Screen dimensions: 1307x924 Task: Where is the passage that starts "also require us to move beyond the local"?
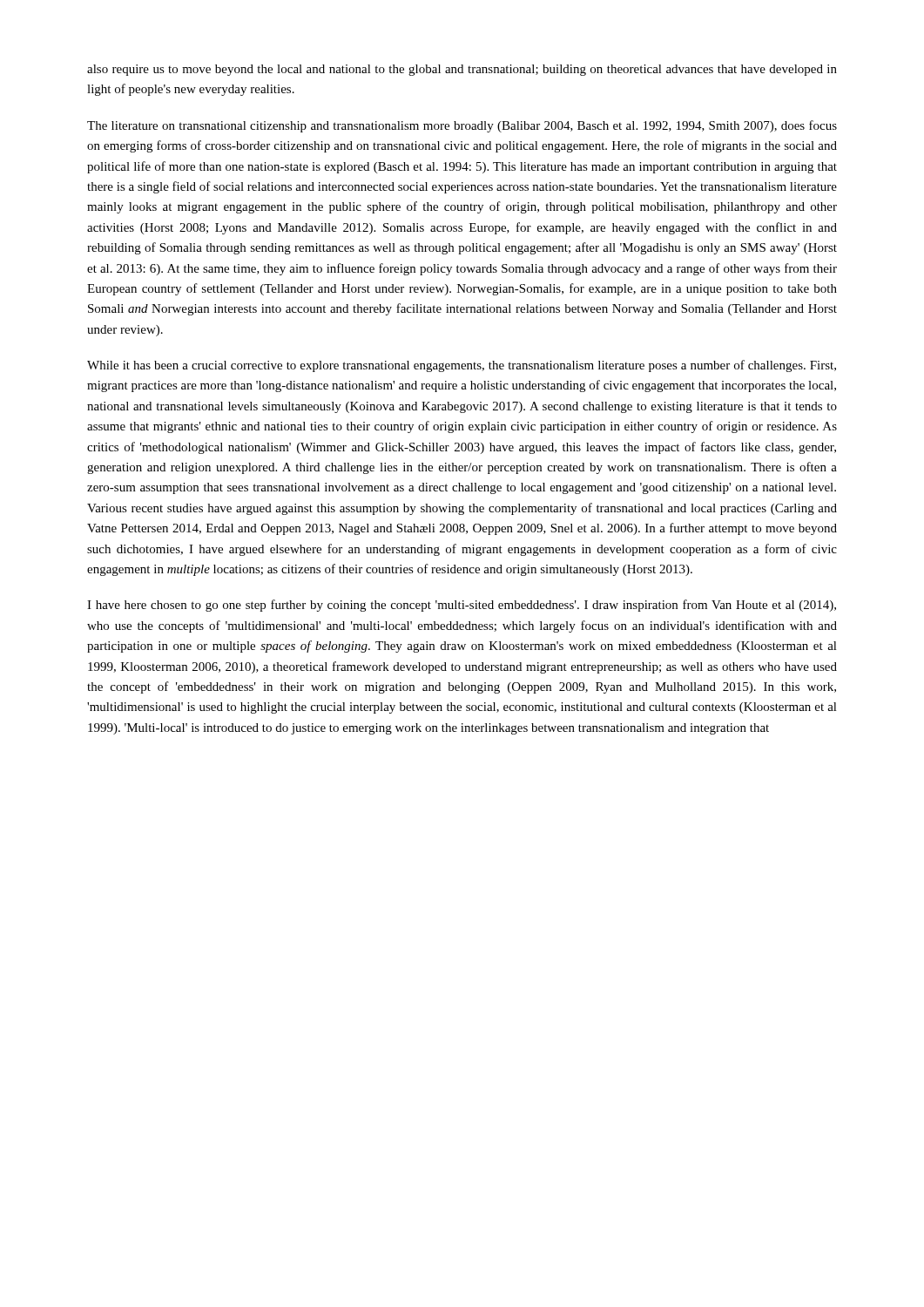(462, 79)
